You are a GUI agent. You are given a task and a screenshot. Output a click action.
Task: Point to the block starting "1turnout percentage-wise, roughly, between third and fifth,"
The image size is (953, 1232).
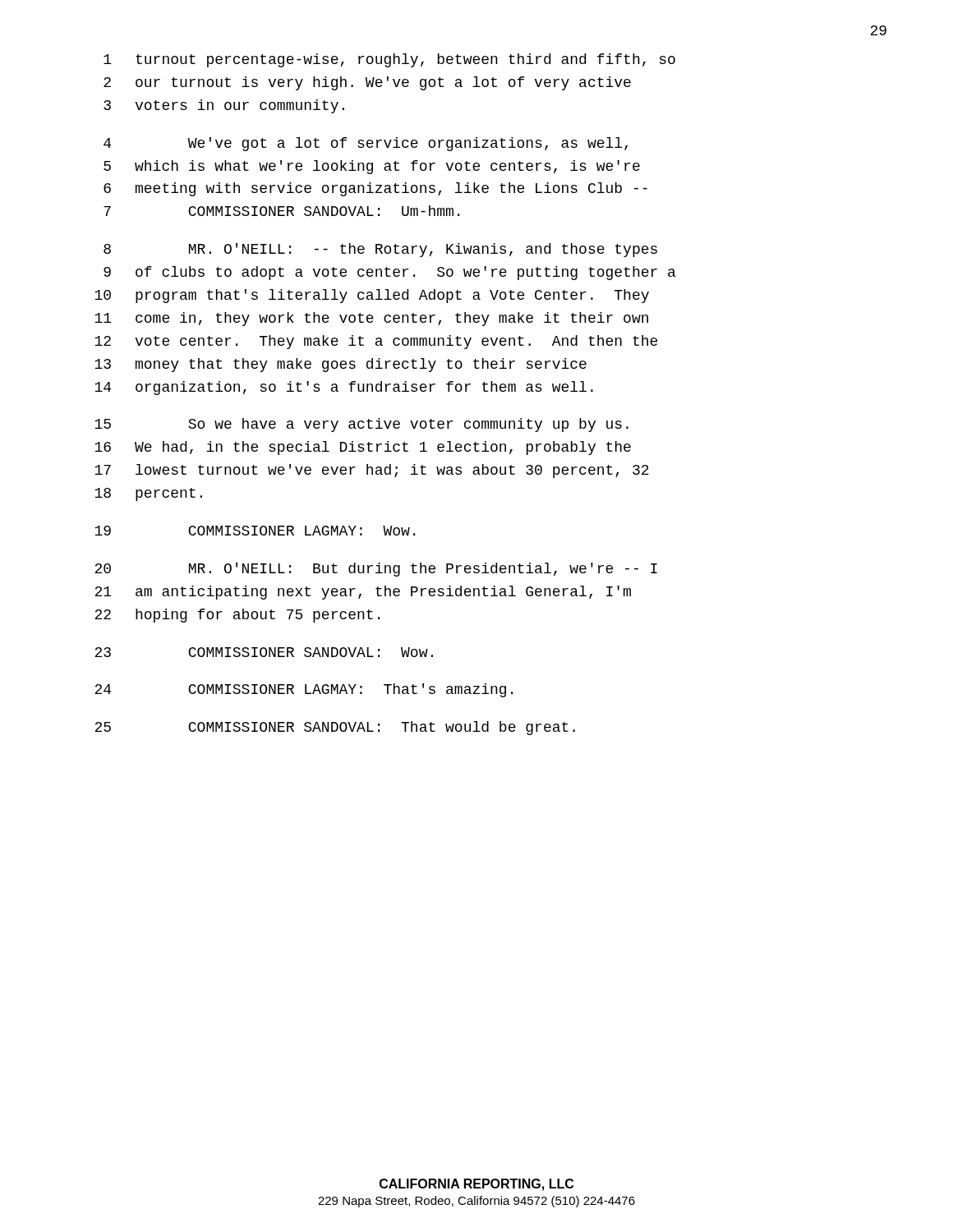485,84
